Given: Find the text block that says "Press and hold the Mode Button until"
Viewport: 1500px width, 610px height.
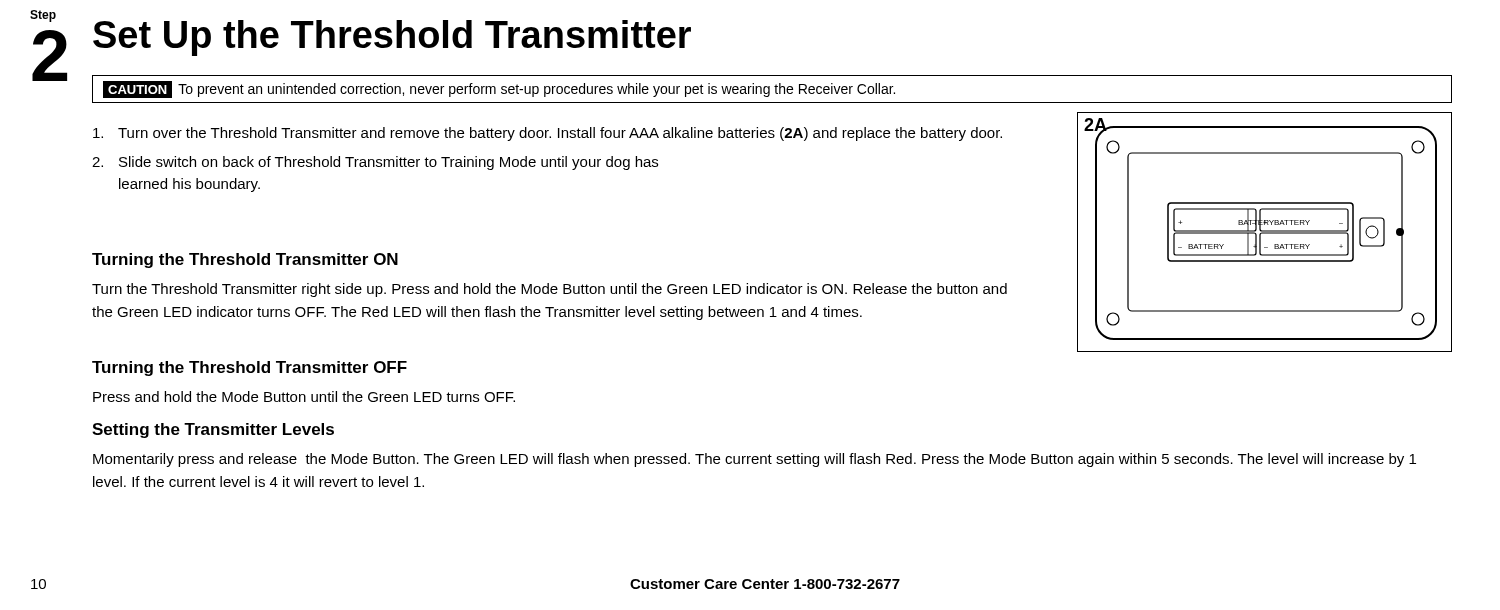Looking at the screenshot, I should [x=304, y=396].
